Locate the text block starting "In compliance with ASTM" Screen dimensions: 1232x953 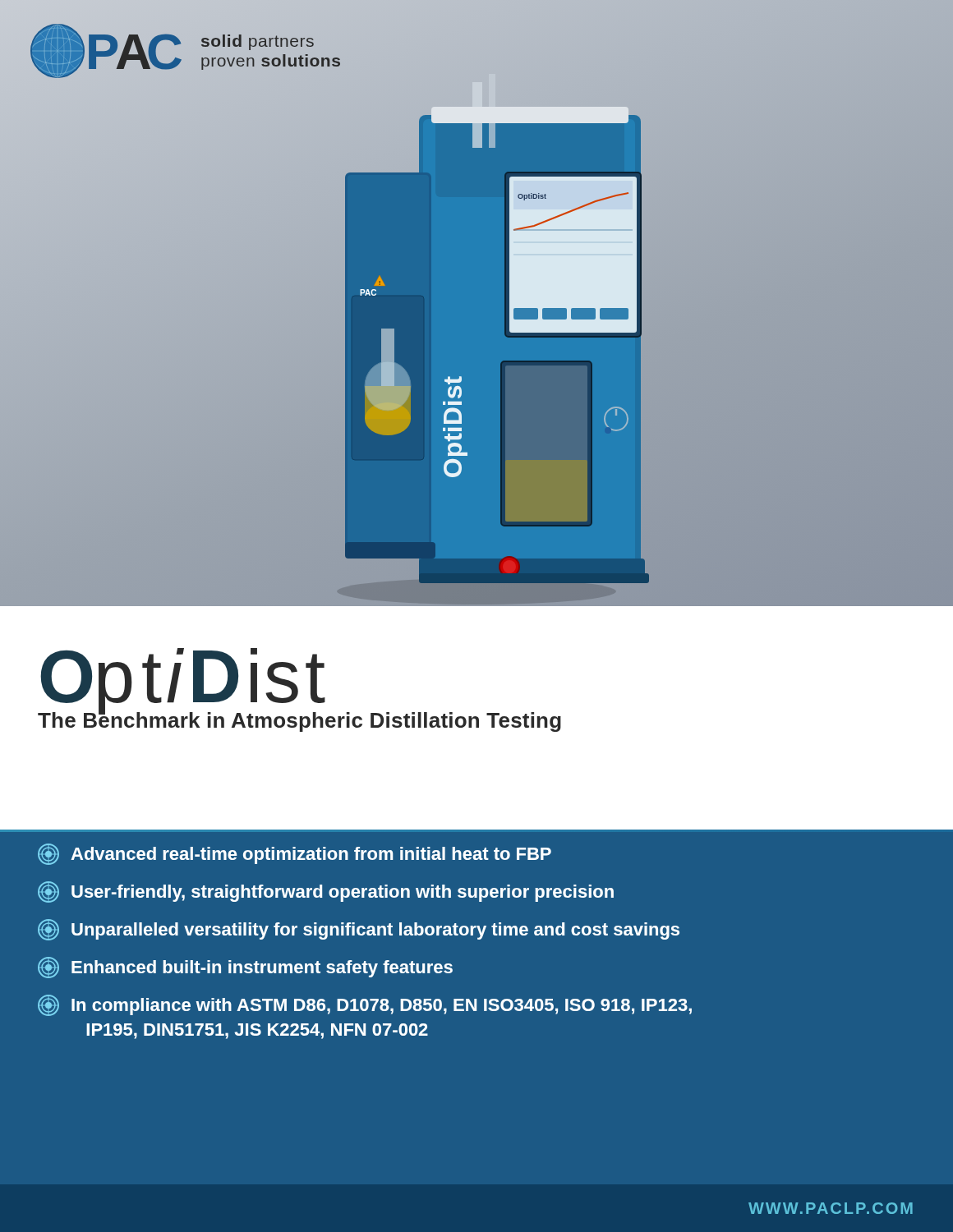365,1017
